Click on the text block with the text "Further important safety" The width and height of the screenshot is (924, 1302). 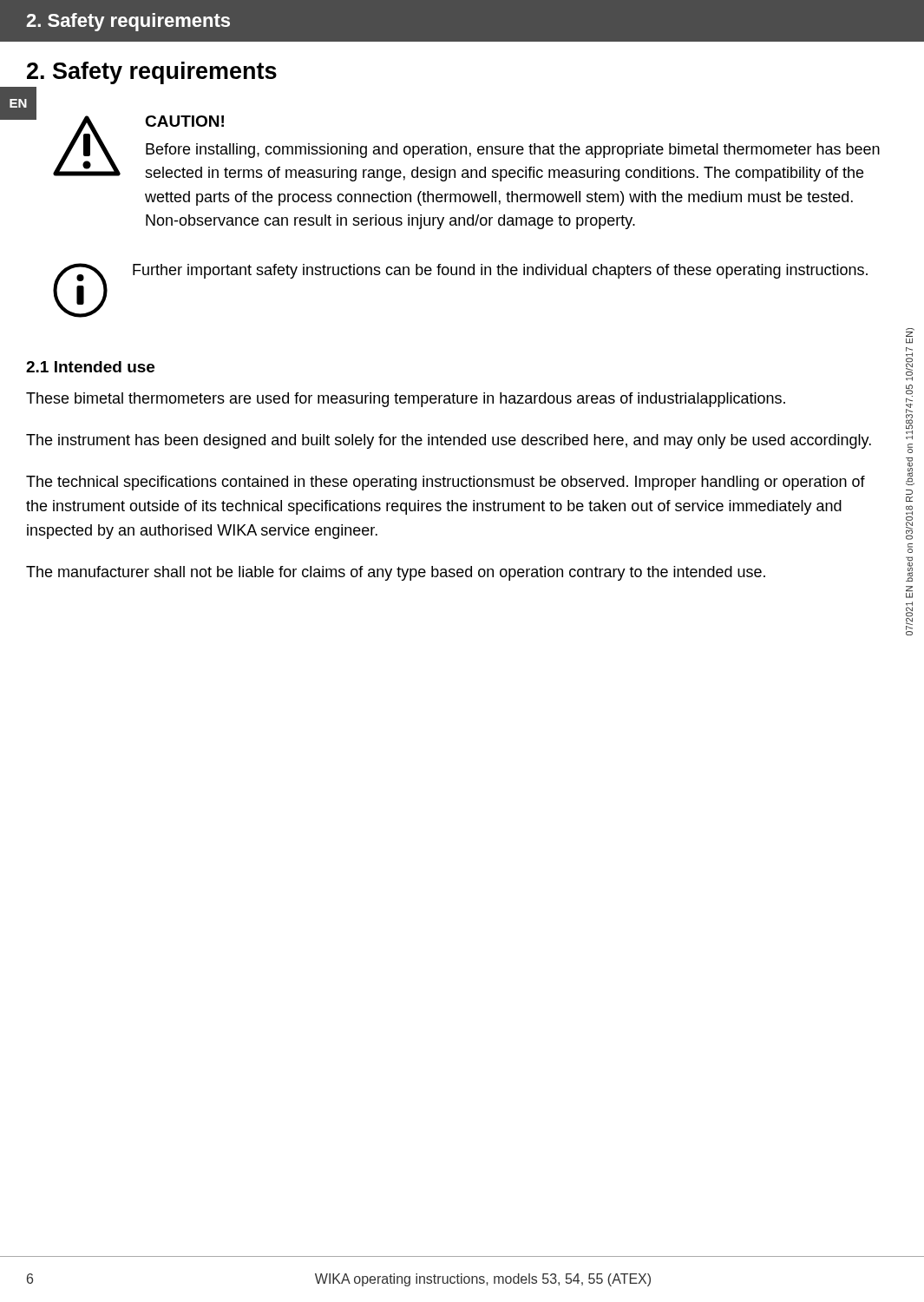pos(466,292)
